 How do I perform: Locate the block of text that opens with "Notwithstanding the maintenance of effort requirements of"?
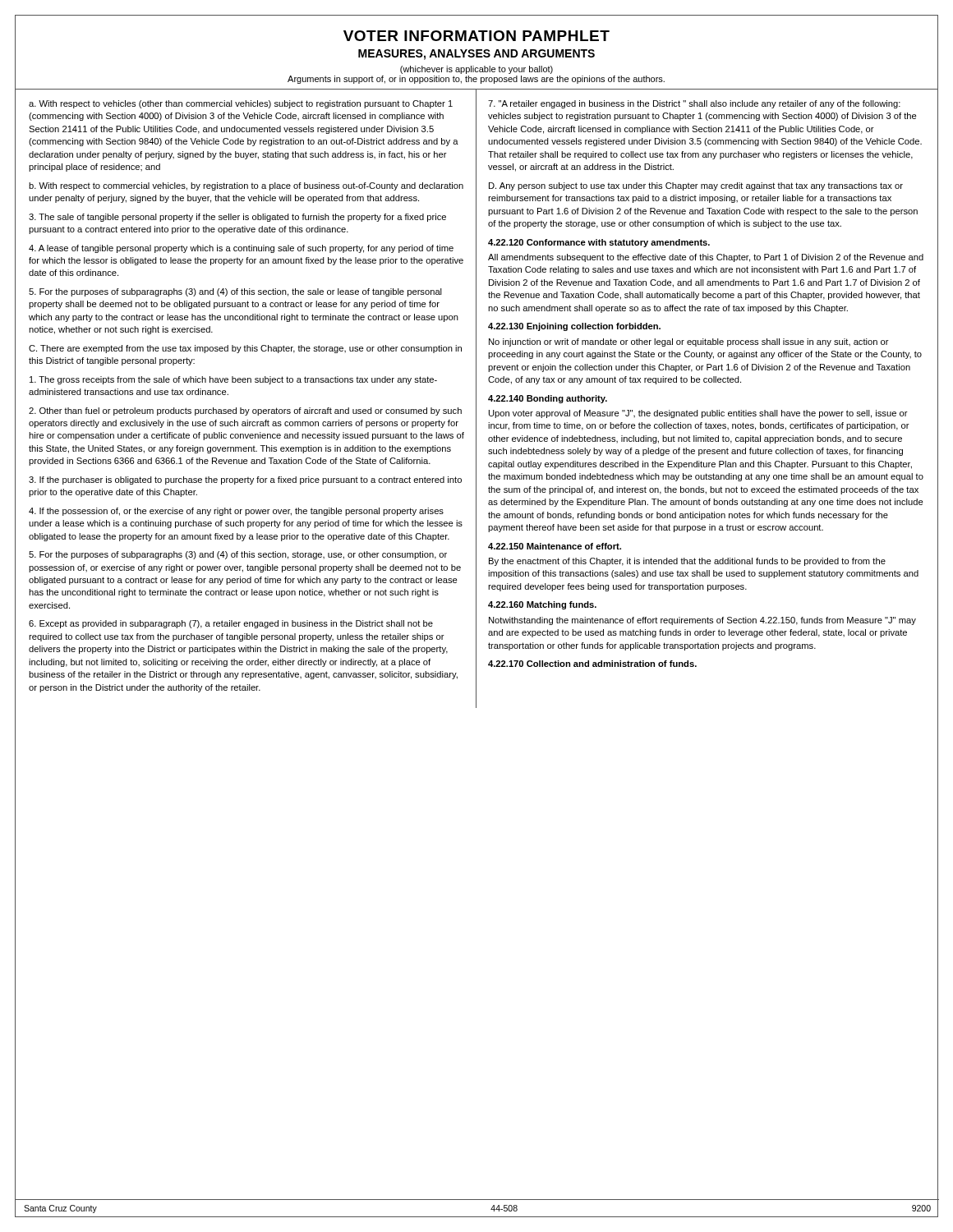[706, 633]
